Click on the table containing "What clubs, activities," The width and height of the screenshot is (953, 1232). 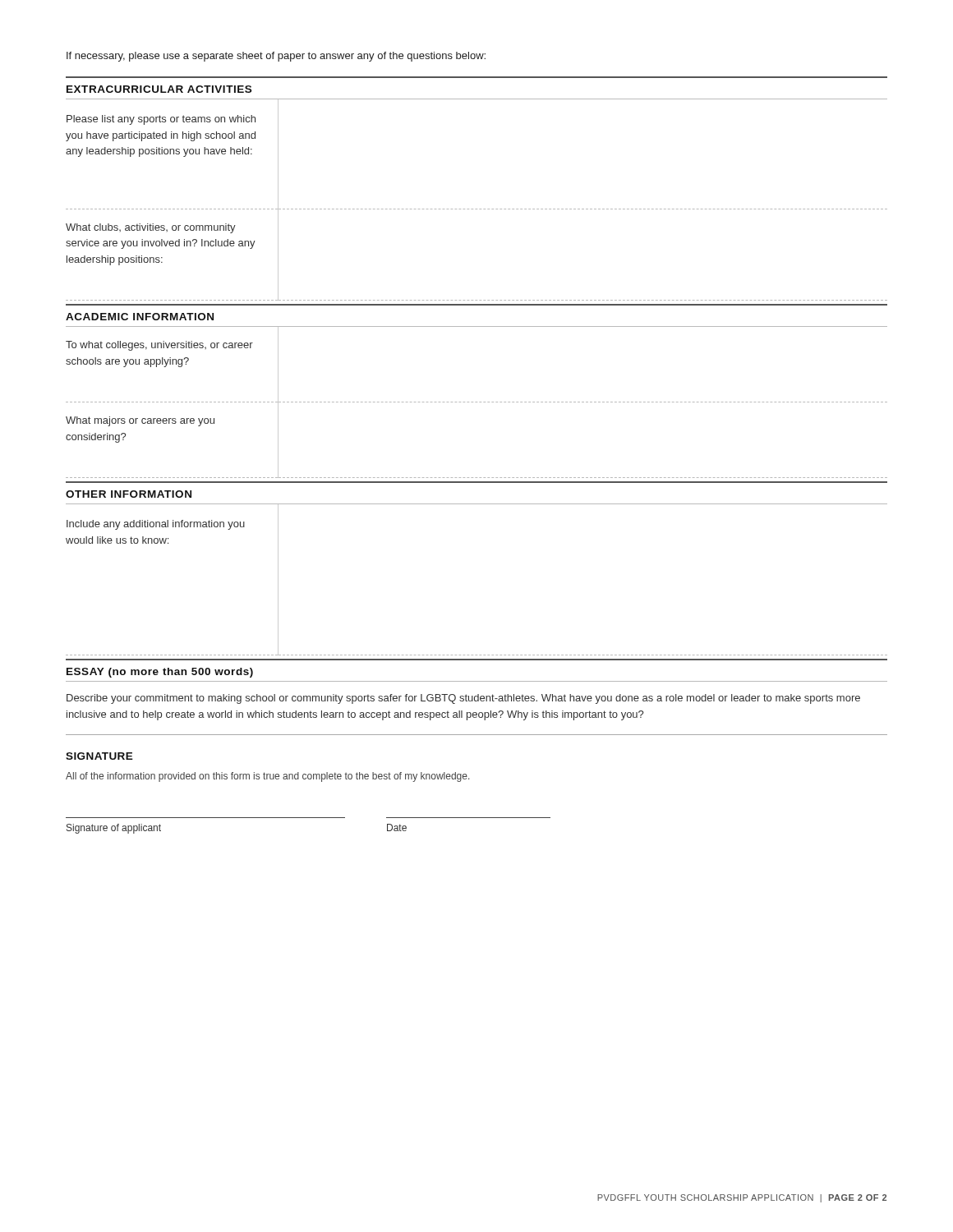coord(476,200)
